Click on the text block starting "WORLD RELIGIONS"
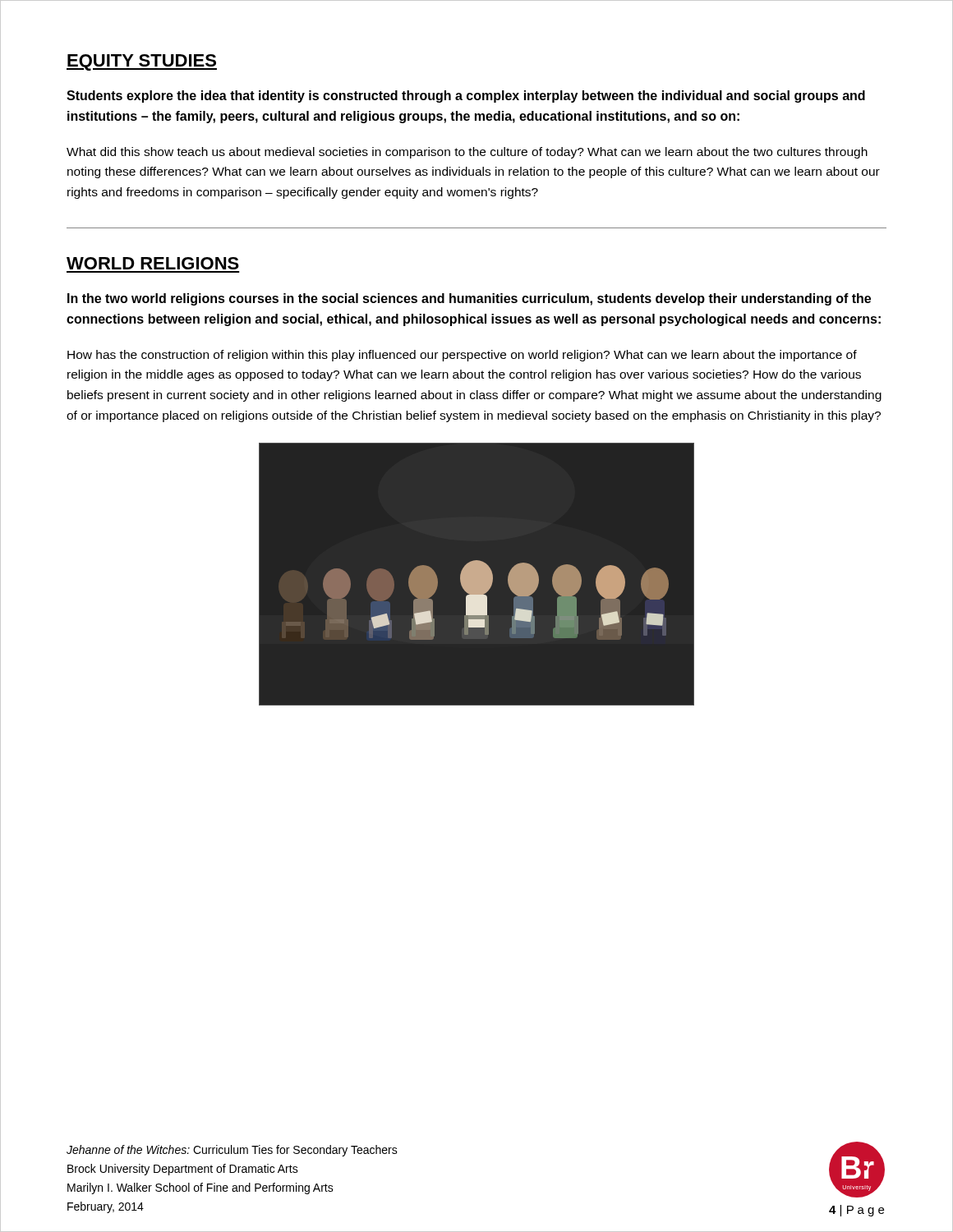Screen dimensions: 1232x953 (153, 263)
